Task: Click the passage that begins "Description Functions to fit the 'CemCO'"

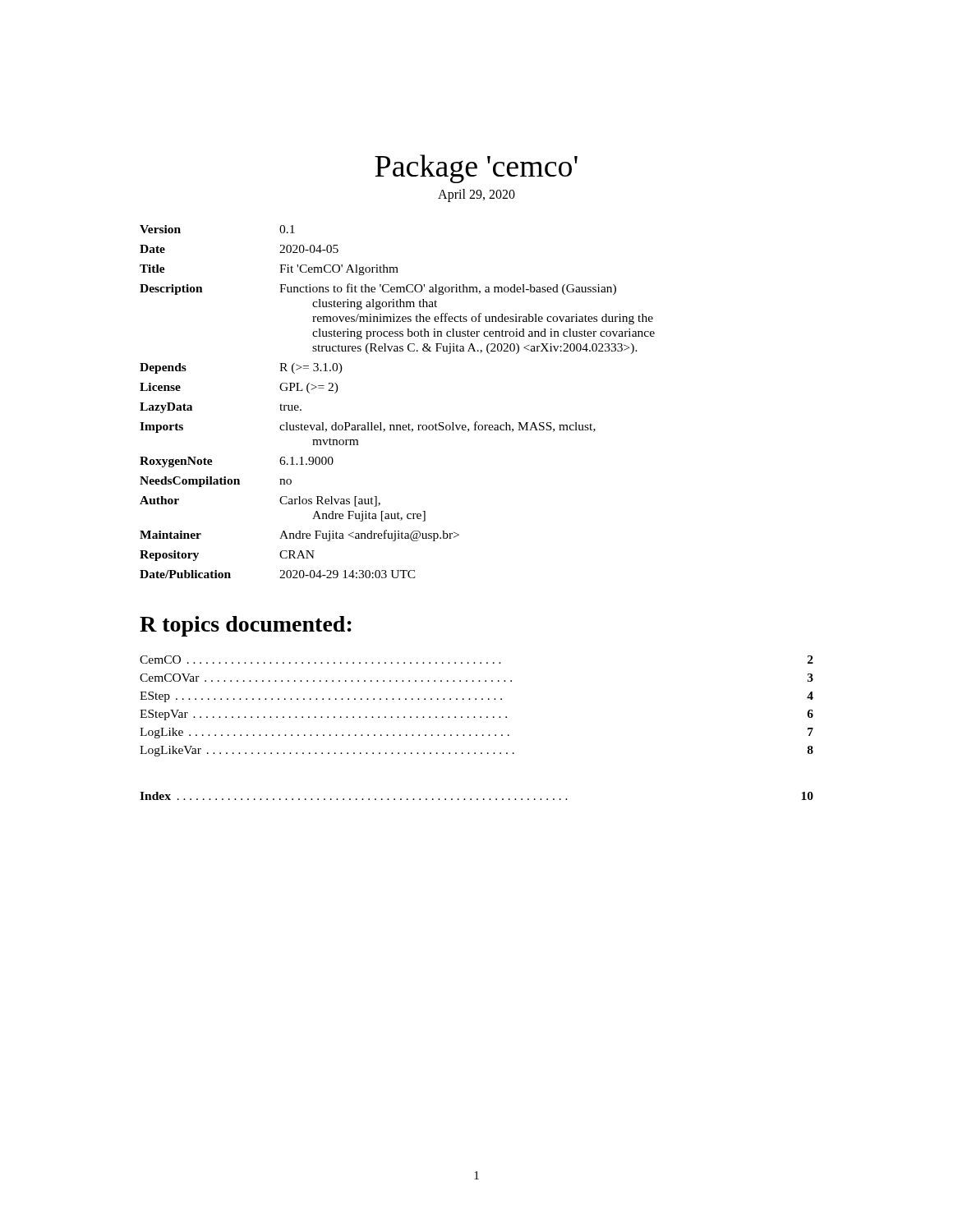Action: click(x=476, y=318)
